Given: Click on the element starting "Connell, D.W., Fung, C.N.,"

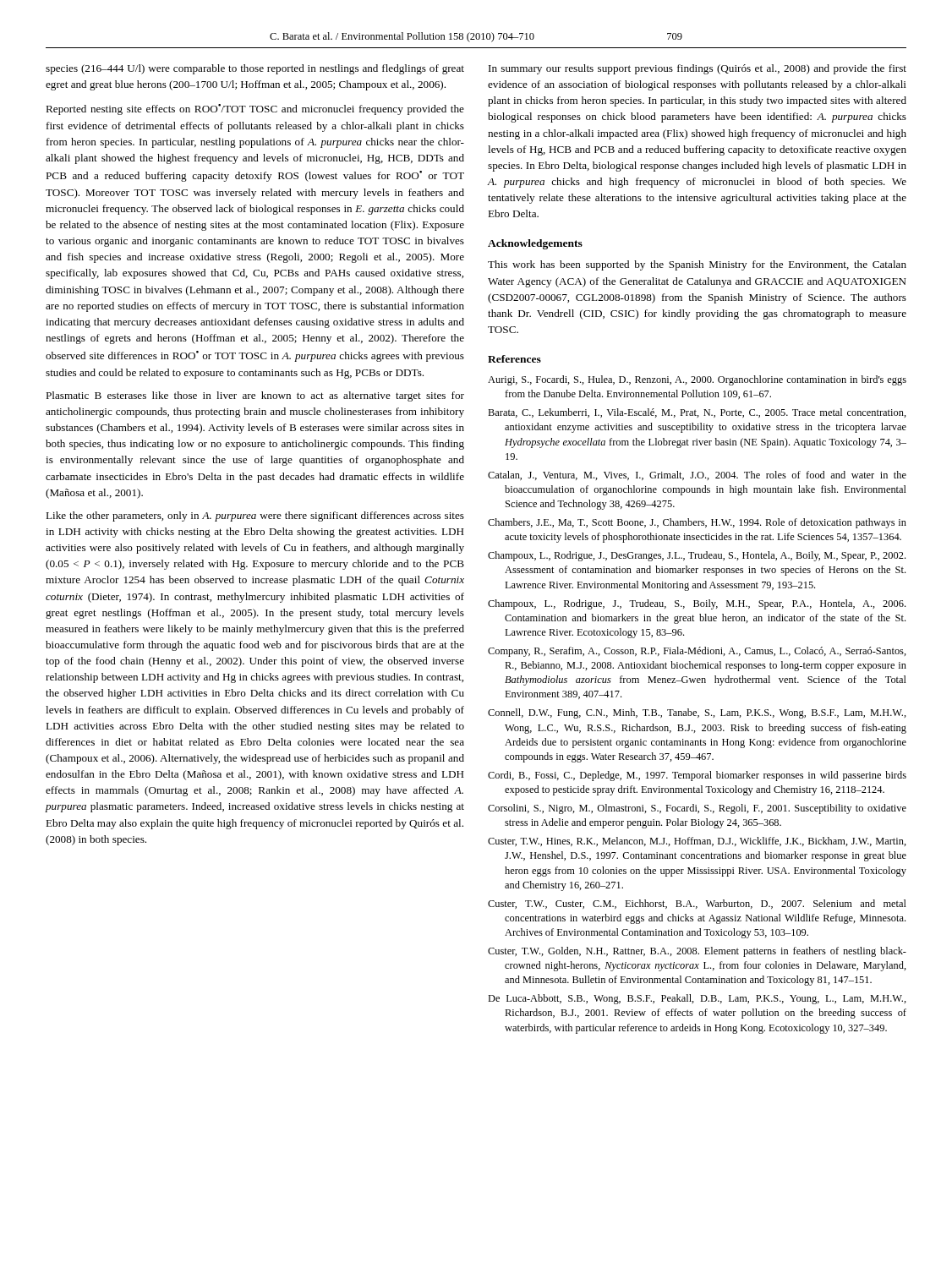Looking at the screenshot, I should (697, 735).
